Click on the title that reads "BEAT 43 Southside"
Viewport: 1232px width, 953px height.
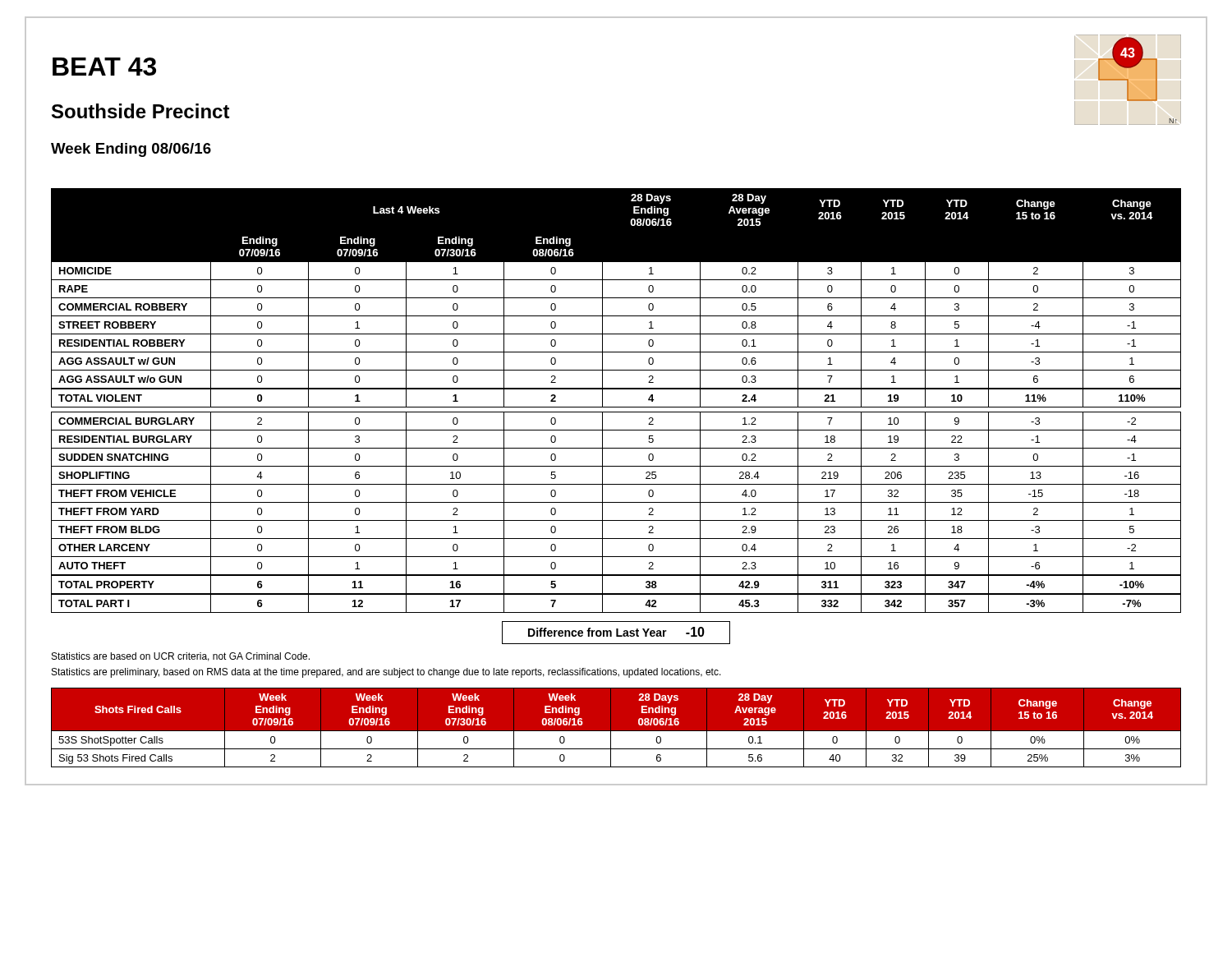[x=140, y=105]
